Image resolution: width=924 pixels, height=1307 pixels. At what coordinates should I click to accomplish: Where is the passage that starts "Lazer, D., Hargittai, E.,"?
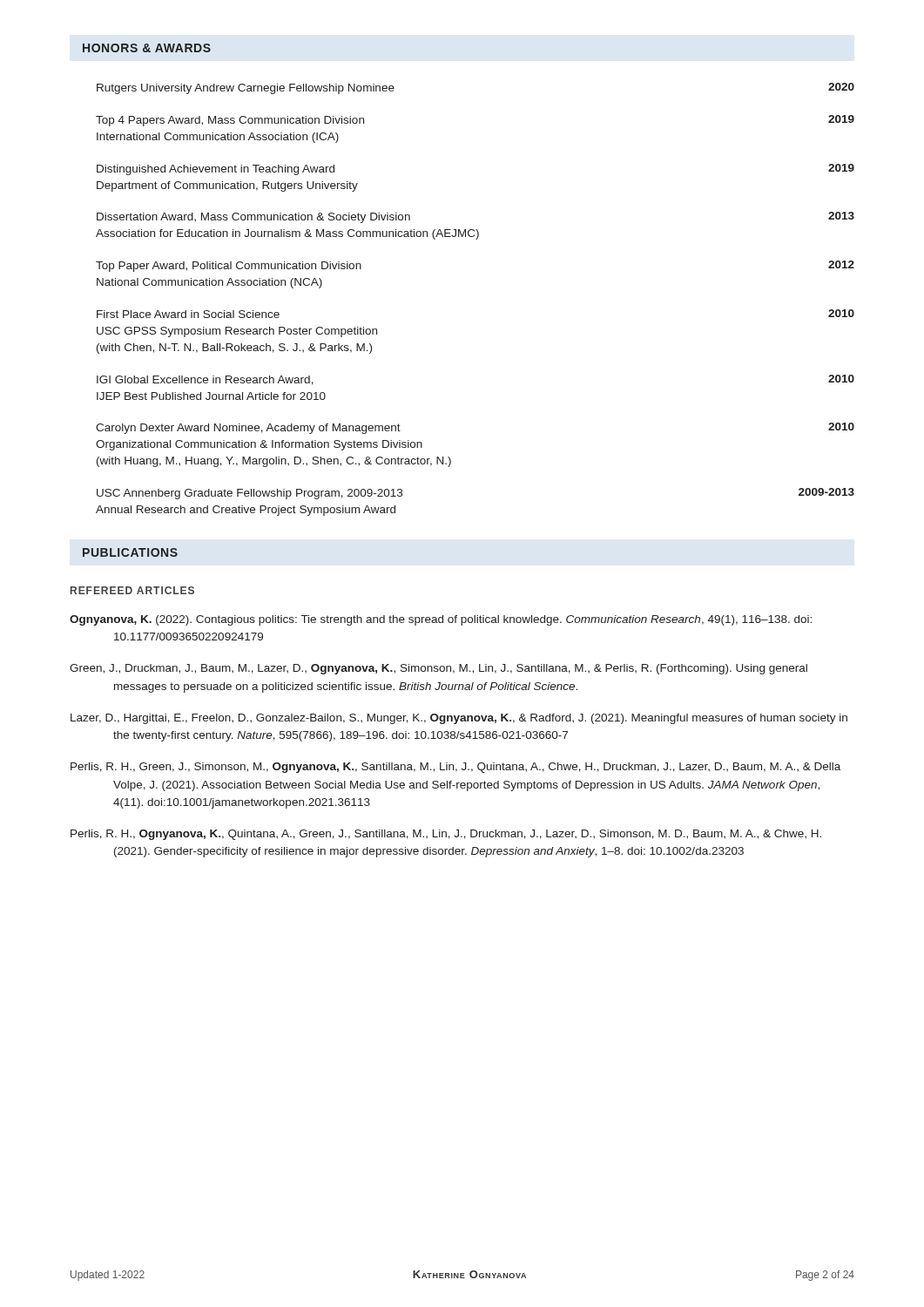[x=459, y=726]
